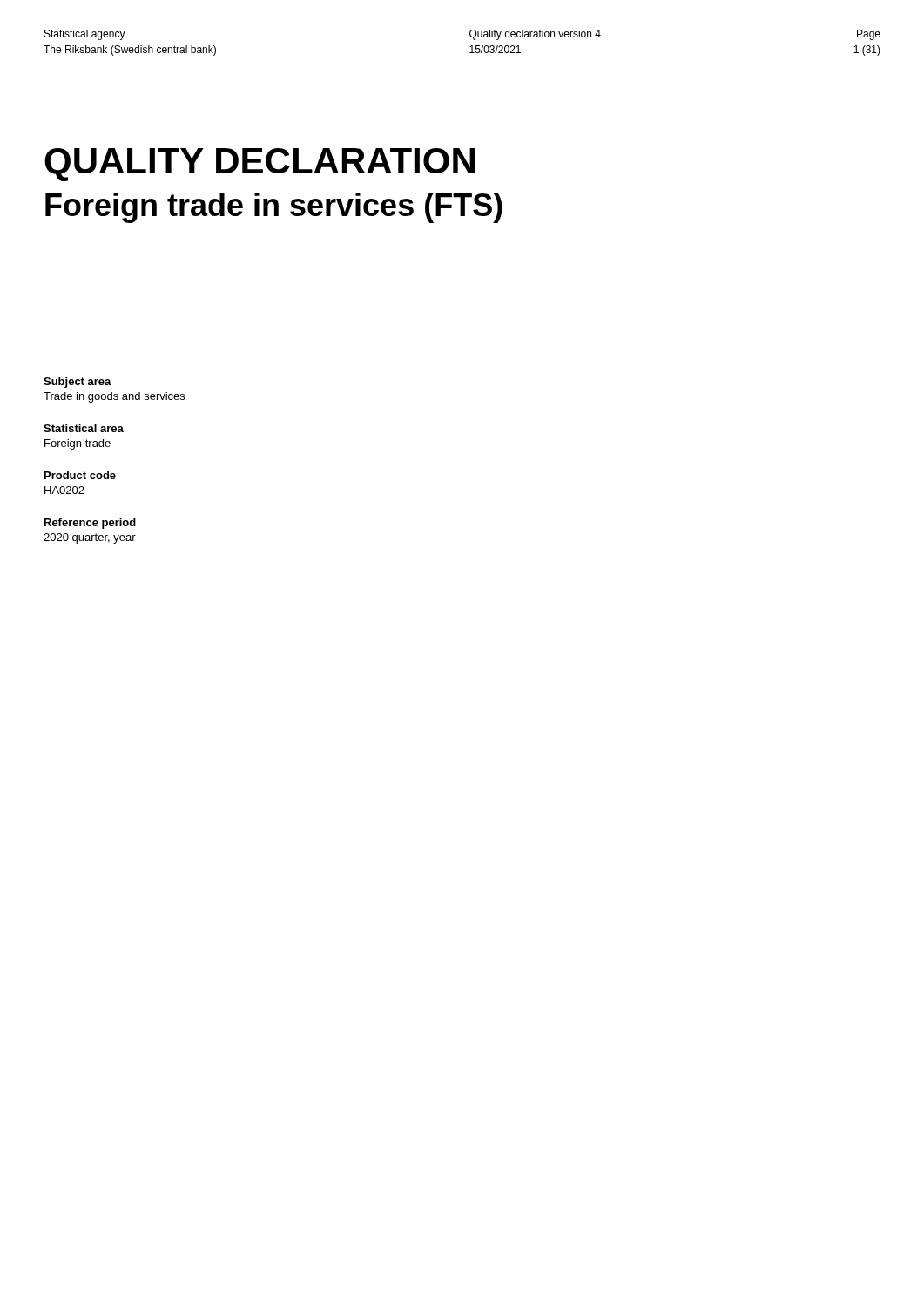Viewport: 924px width, 1307px height.
Task: Select the text containing "Statistical area Foreign trade"
Action: pyautogui.click(x=114, y=436)
